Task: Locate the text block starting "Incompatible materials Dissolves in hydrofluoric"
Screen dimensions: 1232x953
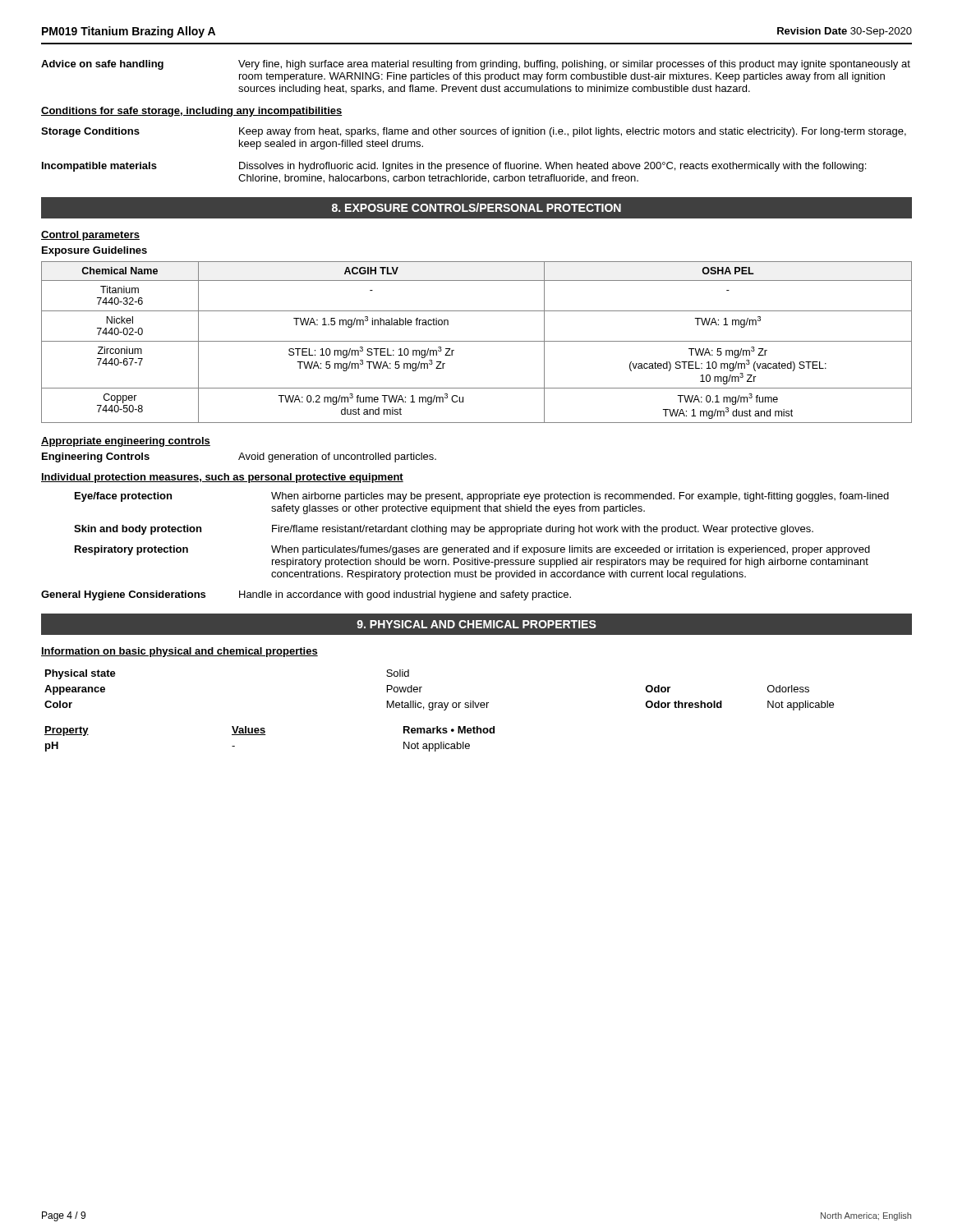Action: pos(476,172)
